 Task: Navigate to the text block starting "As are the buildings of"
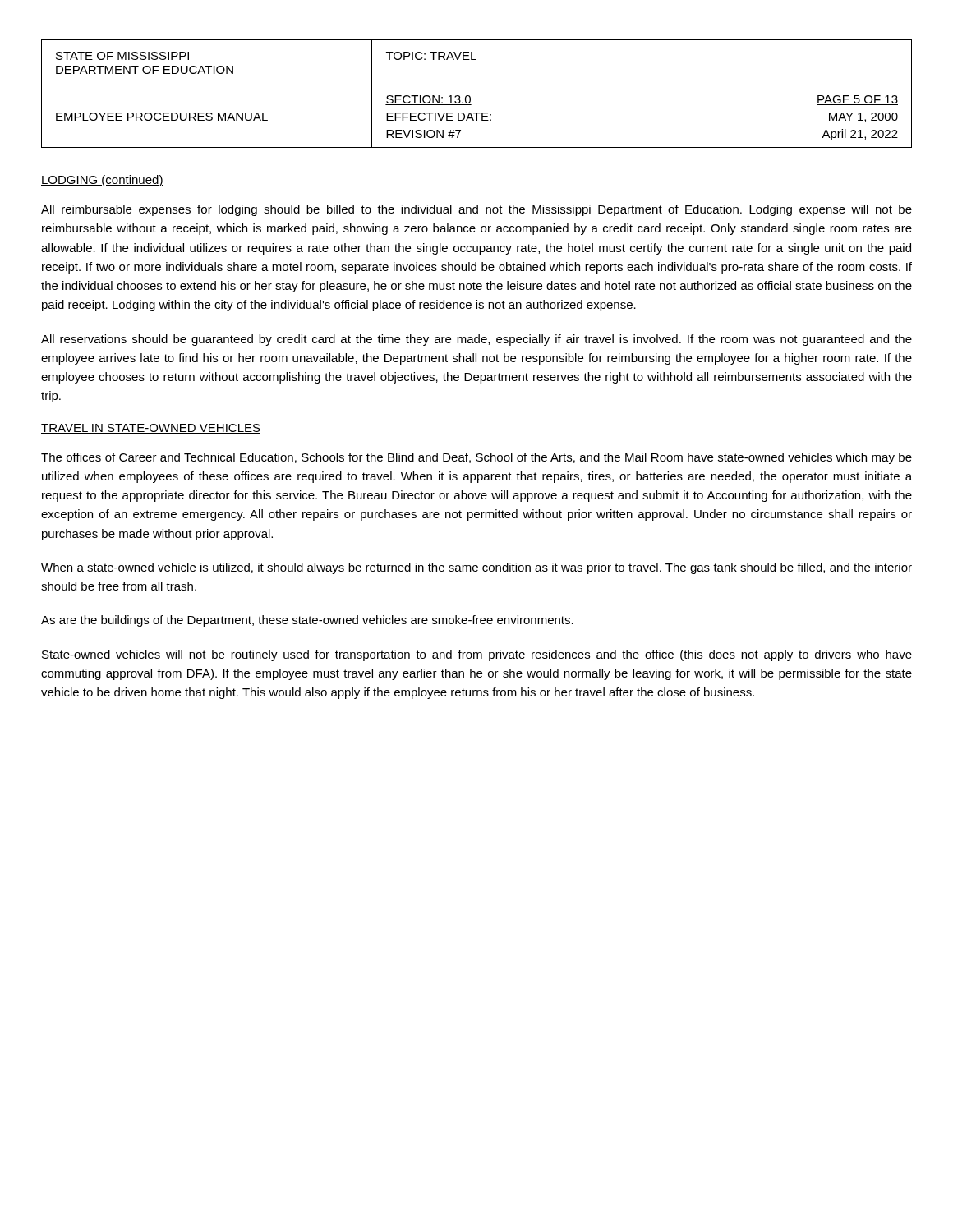(x=308, y=620)
